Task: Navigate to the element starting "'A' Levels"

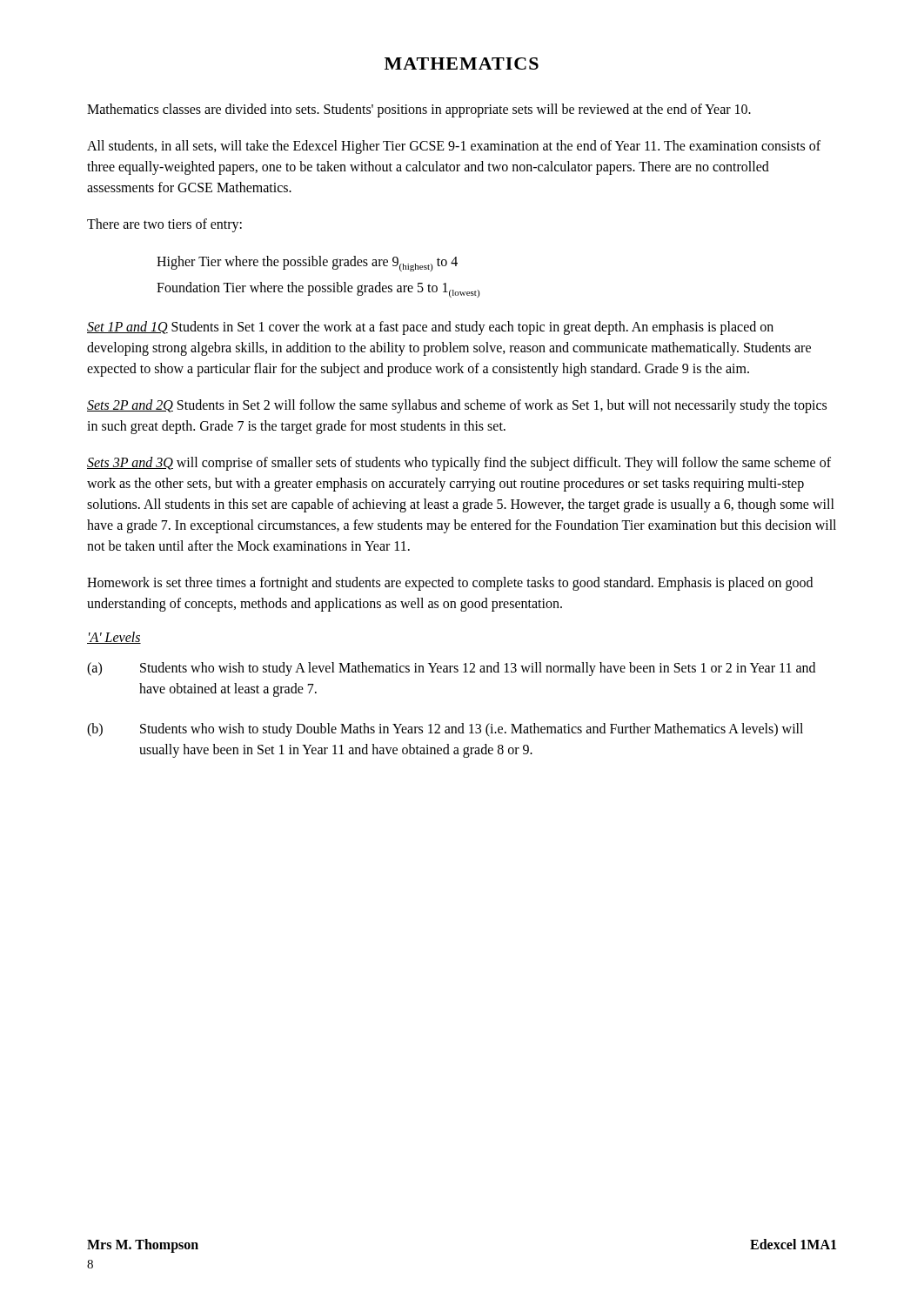Action: pyautogui.click(x=114, y=637)
